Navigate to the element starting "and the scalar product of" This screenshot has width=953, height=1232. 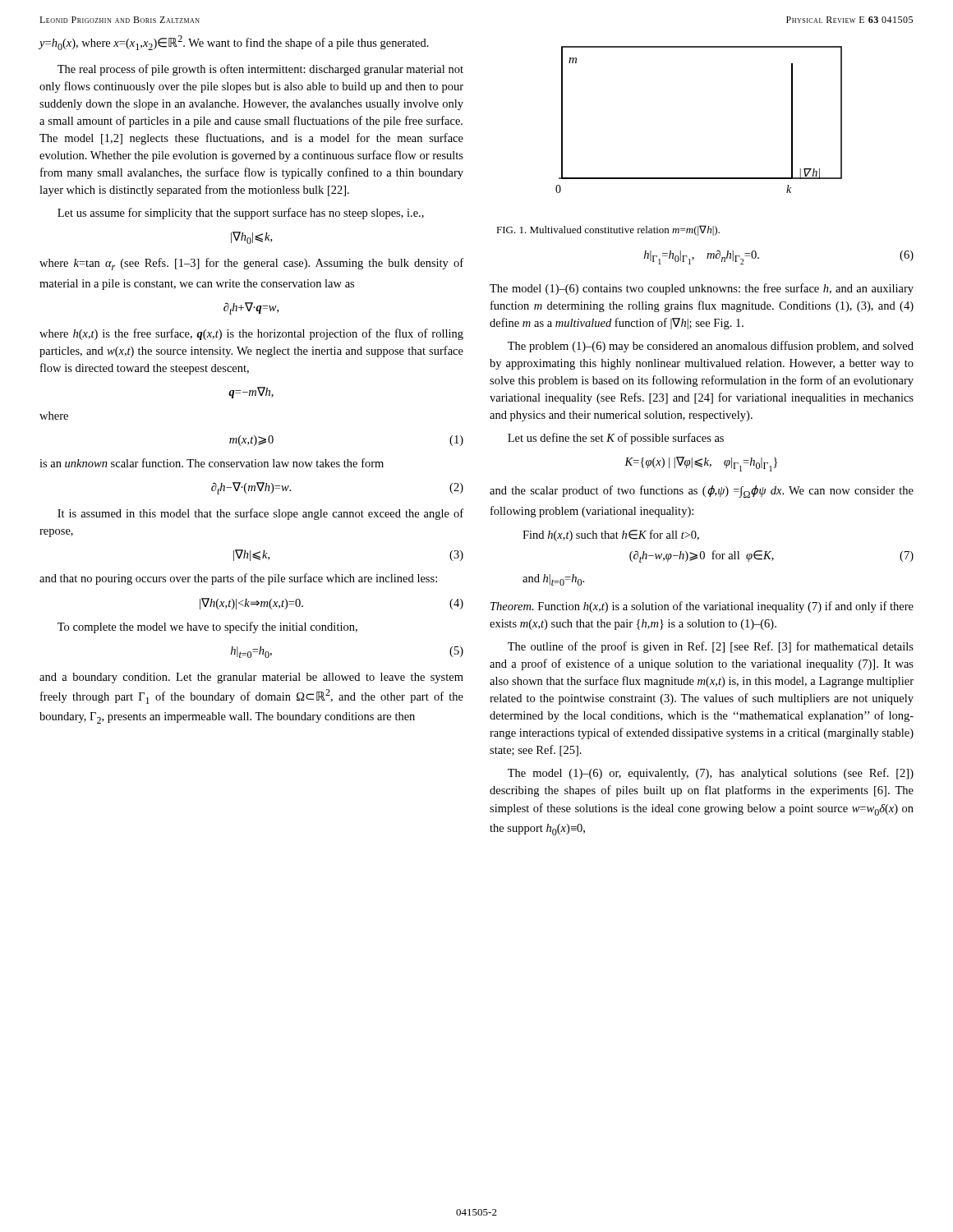pyautogui.click(x=702, y=501)
